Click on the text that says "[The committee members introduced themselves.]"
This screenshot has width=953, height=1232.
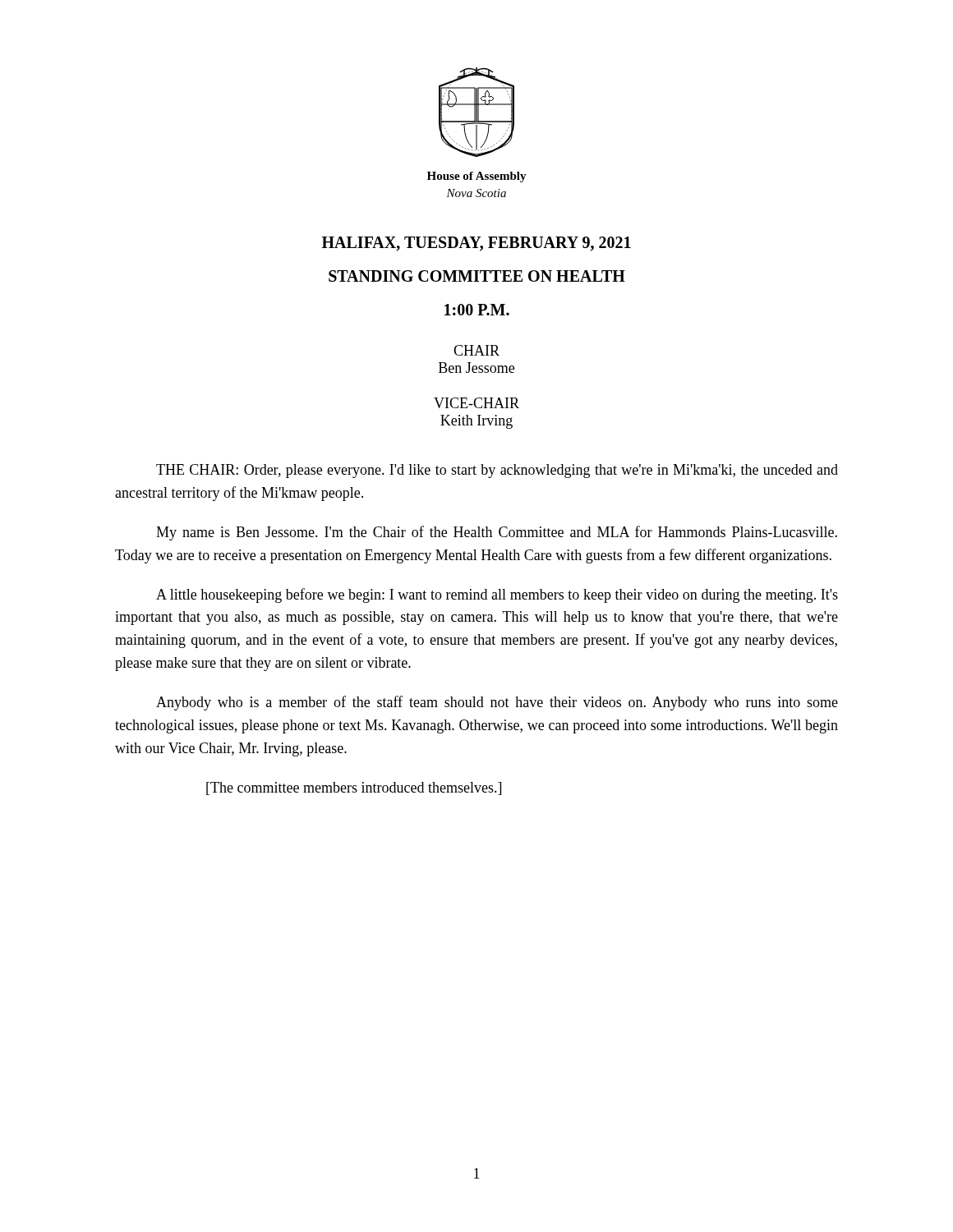(x=354, y=787)
